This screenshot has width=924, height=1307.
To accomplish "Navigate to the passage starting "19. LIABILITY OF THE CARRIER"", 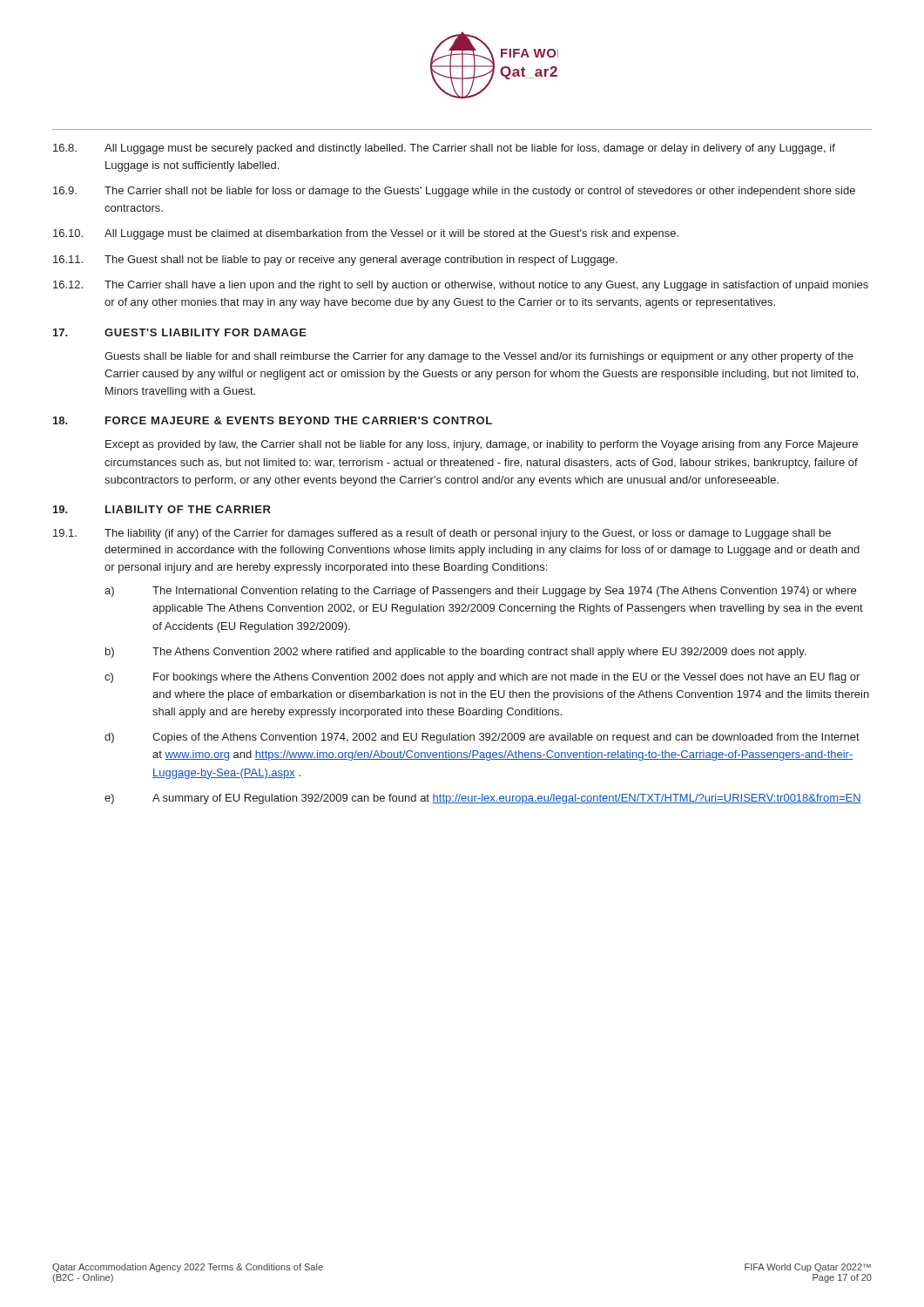I will coord(162,509).
